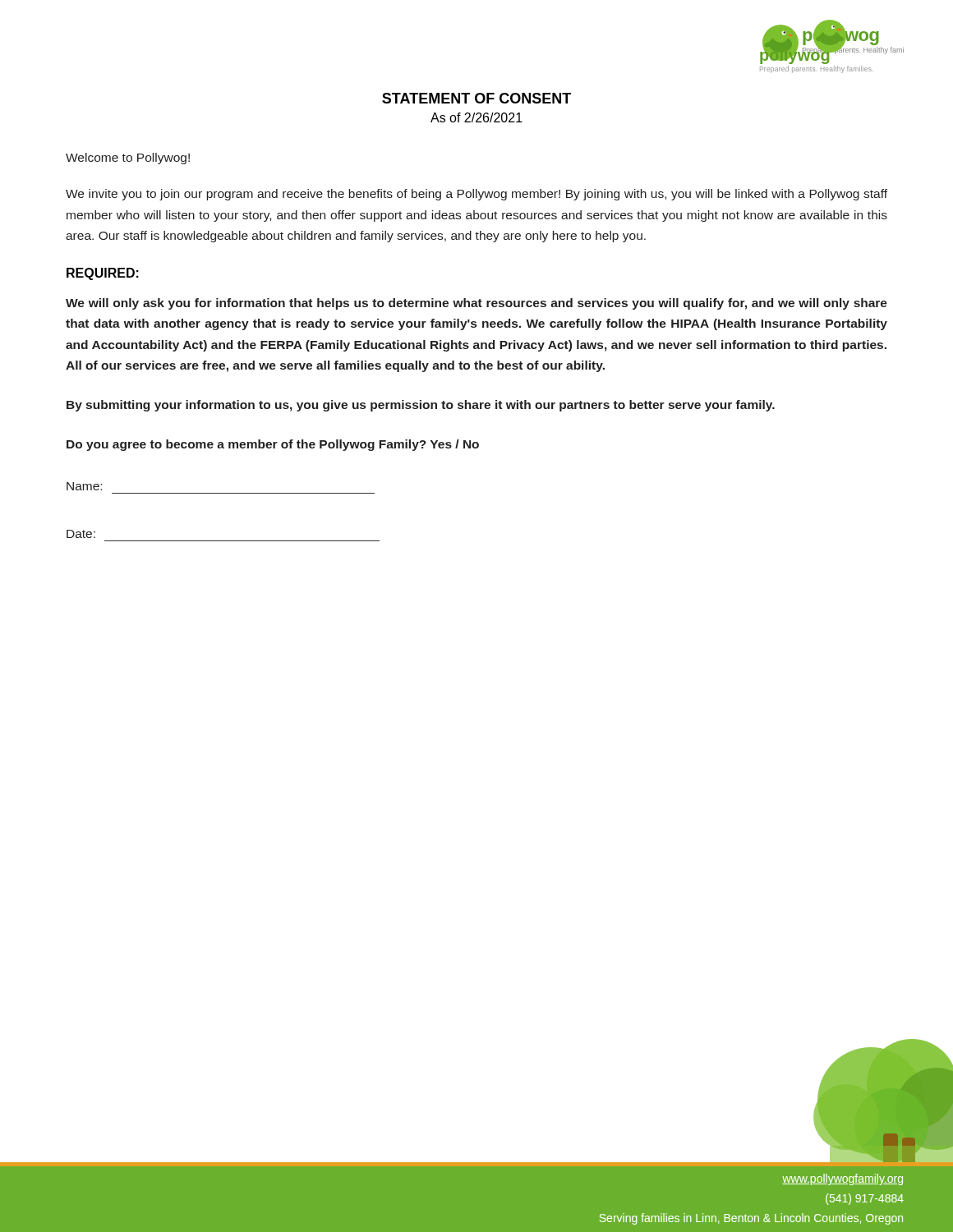Navigate to the passage starting "STATEMENT OF CONSENT As of 2/26/2021"
The height and width of the screenshot is (1232, 953).
point(476,108)
